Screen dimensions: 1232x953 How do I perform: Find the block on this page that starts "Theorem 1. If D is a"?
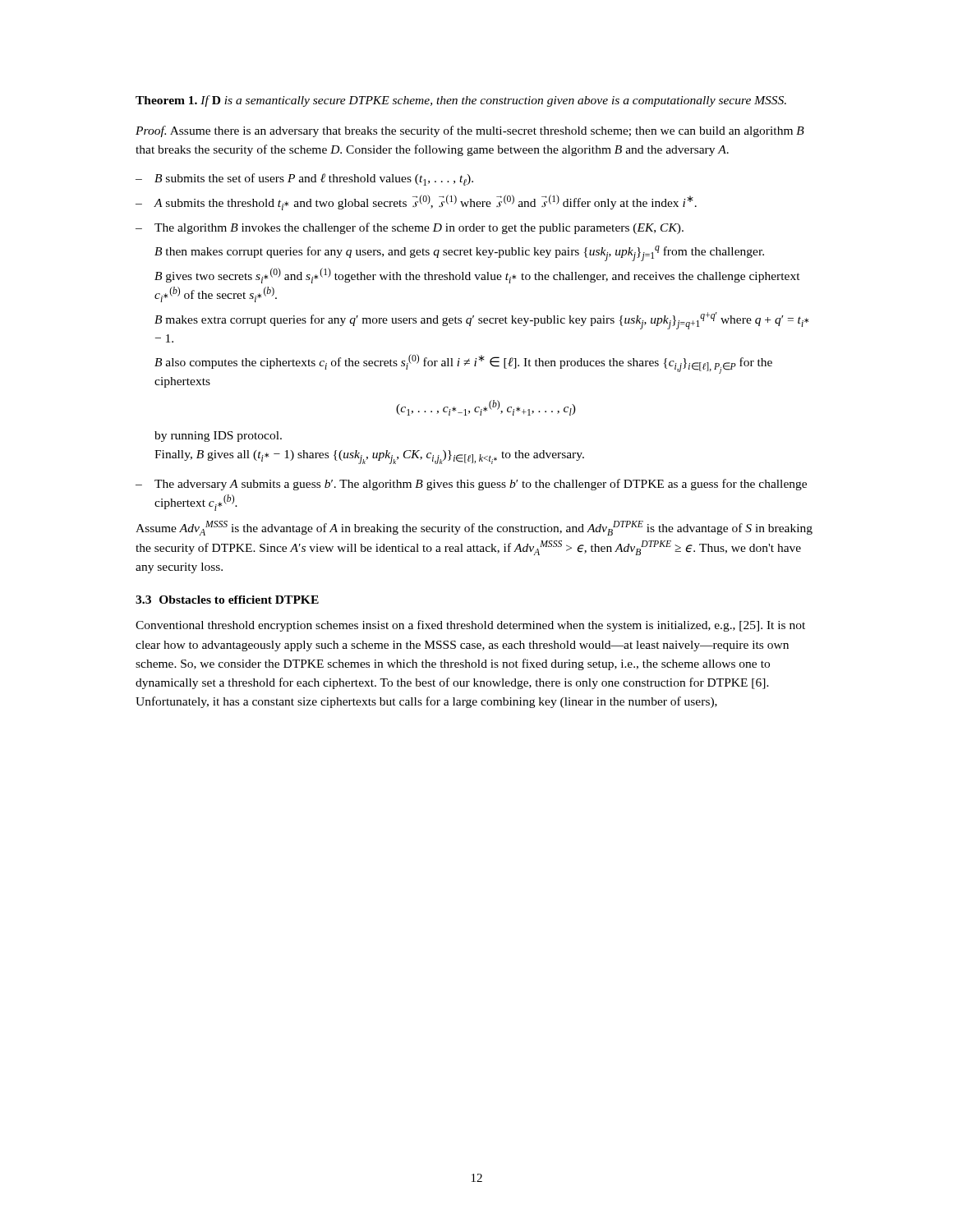[476, 100]
